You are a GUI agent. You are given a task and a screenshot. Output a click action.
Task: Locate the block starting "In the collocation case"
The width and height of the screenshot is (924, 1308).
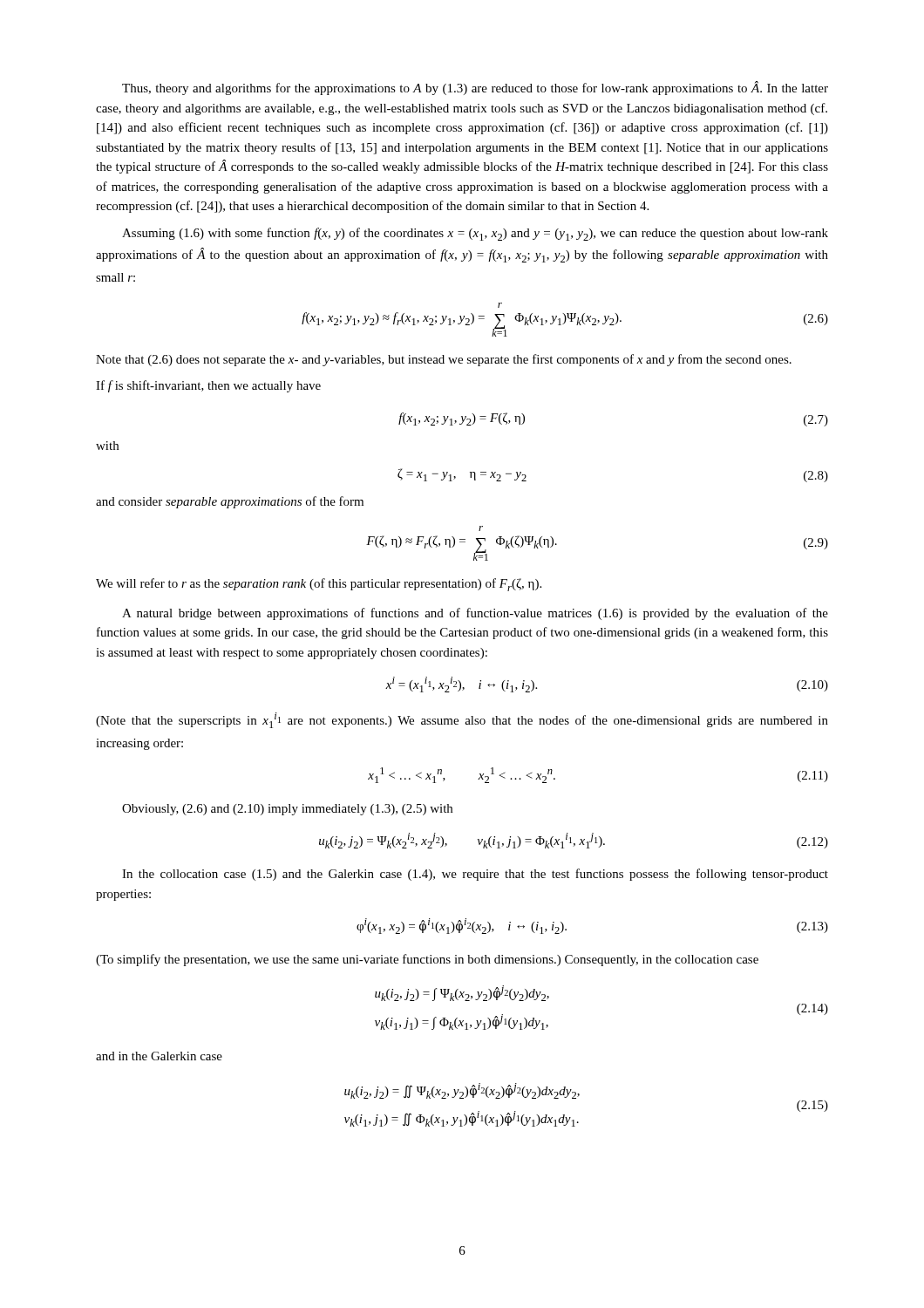pyautogui.click(x=462, y=884)
